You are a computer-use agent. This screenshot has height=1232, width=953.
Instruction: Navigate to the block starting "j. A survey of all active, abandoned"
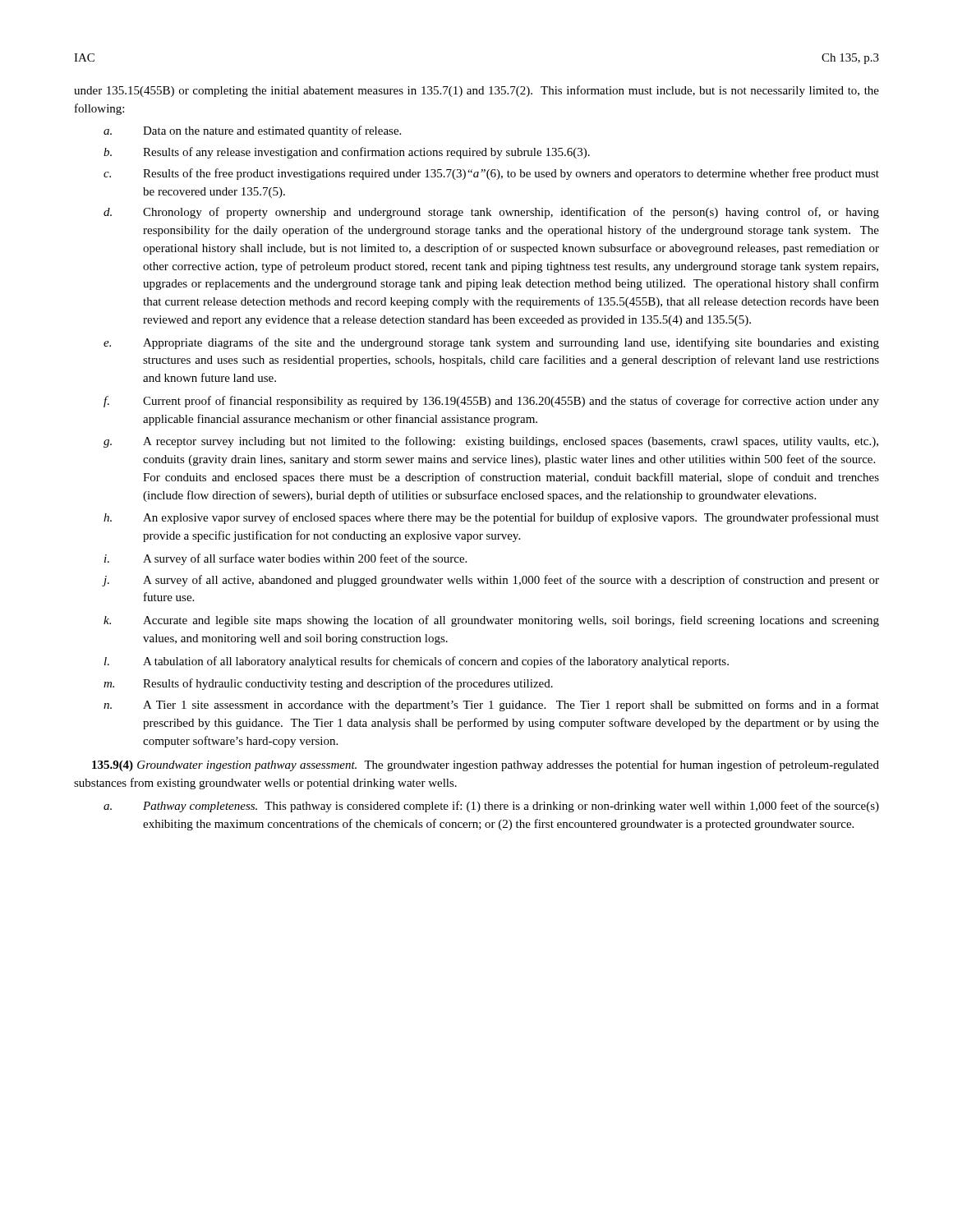point(476,589)
